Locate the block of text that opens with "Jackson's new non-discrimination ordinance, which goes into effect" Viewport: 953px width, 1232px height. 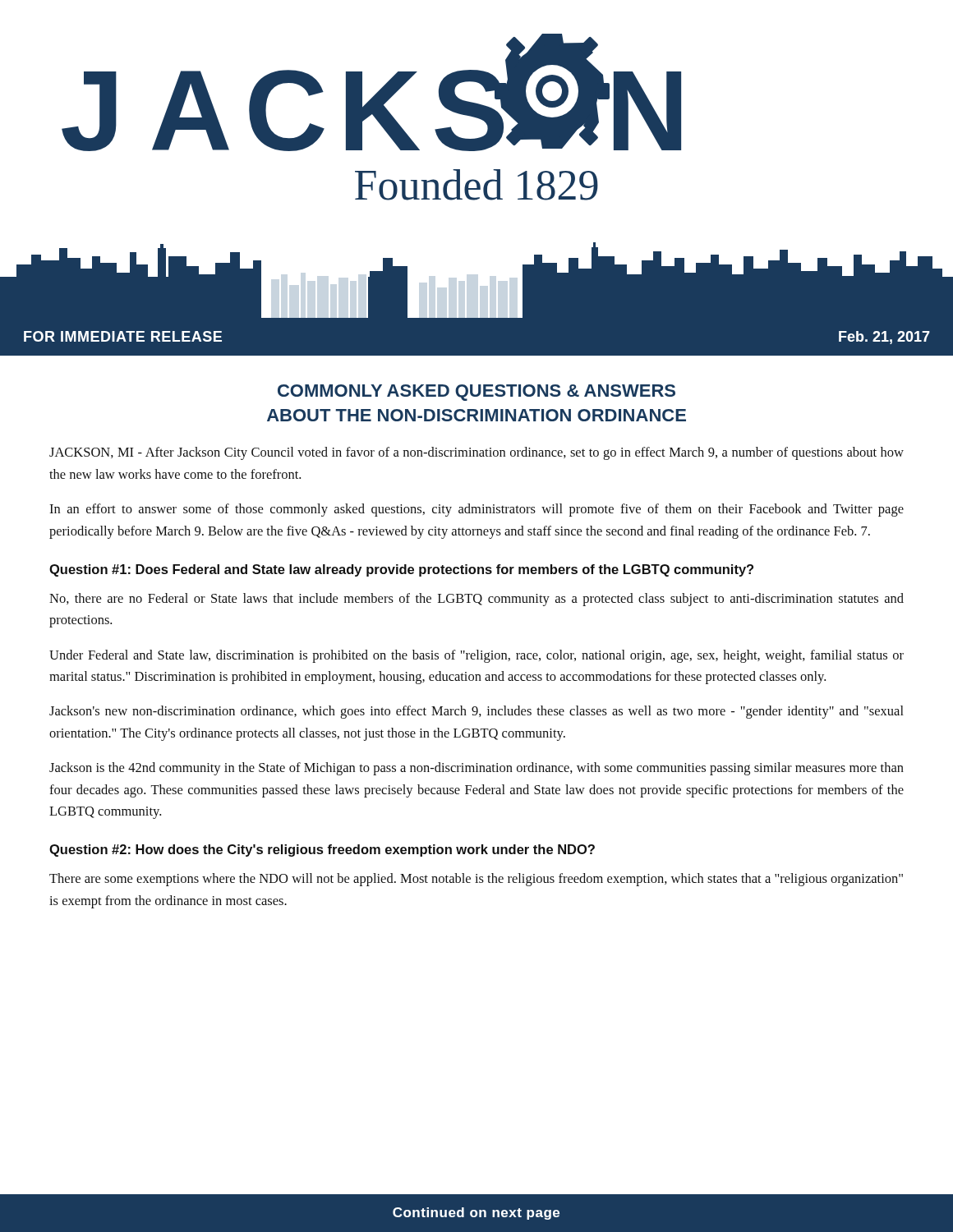coord(476,722)
